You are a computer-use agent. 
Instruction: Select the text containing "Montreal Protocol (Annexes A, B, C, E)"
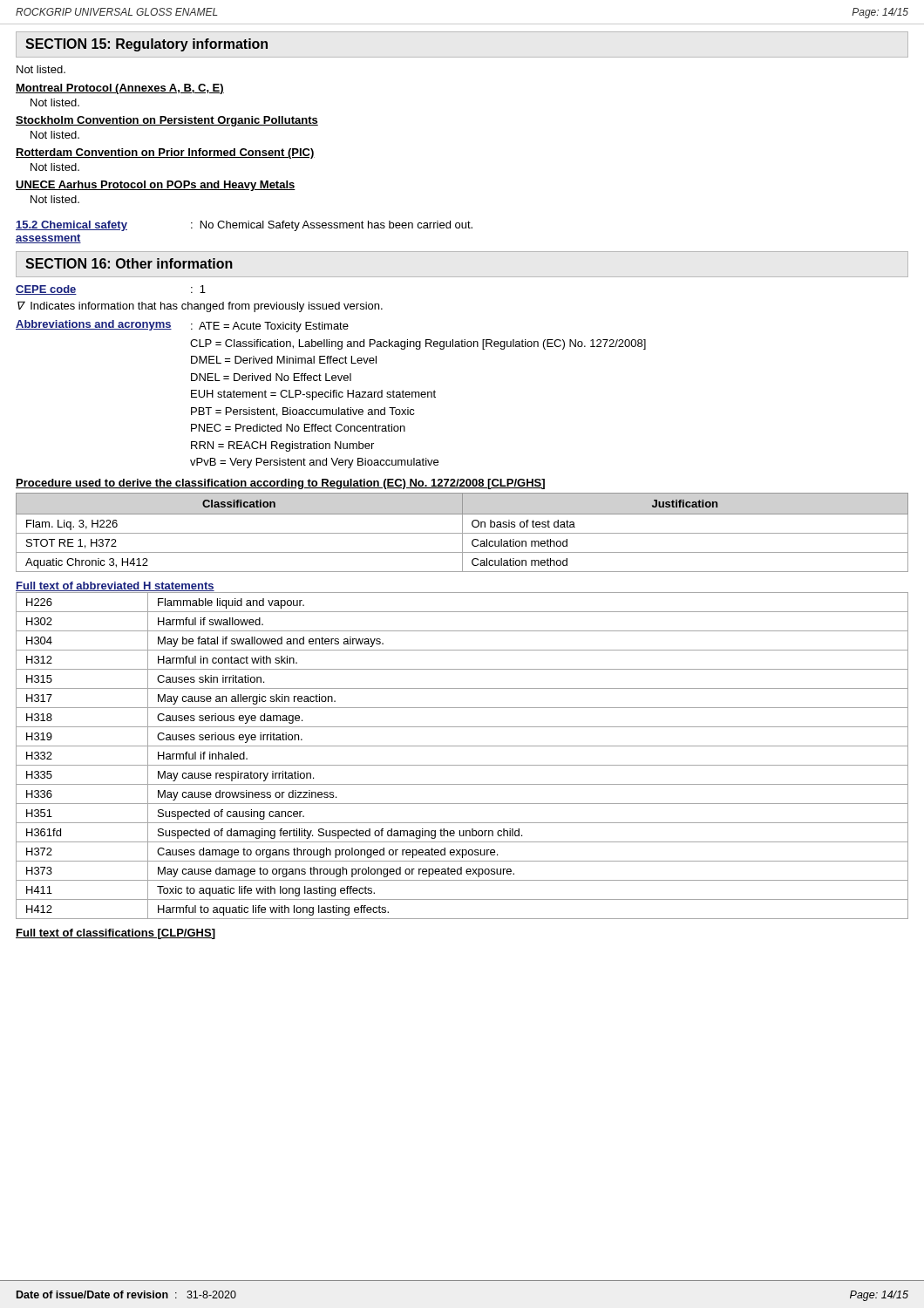[120, 88]
